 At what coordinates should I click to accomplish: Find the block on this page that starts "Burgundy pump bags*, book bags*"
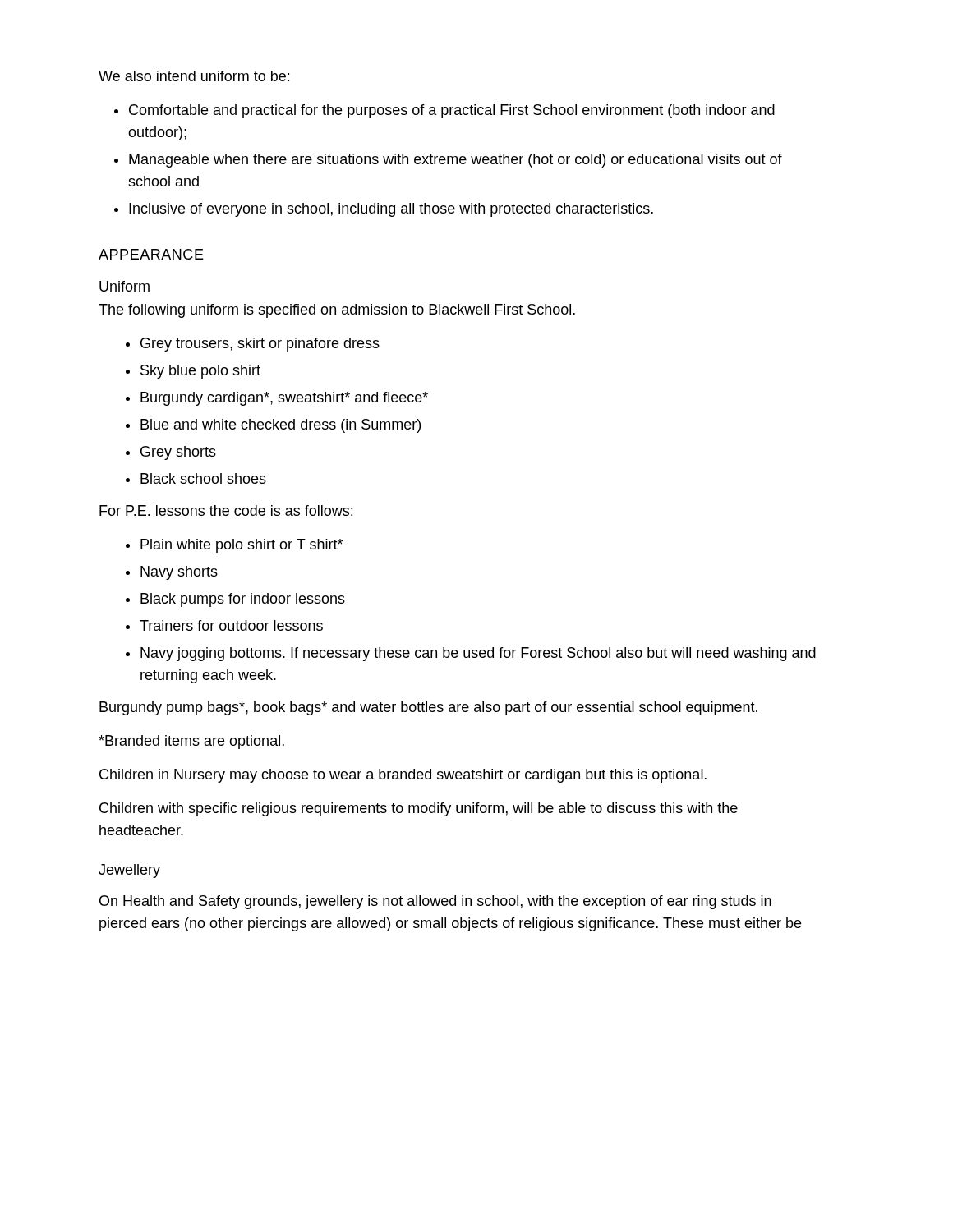point(460,708)
